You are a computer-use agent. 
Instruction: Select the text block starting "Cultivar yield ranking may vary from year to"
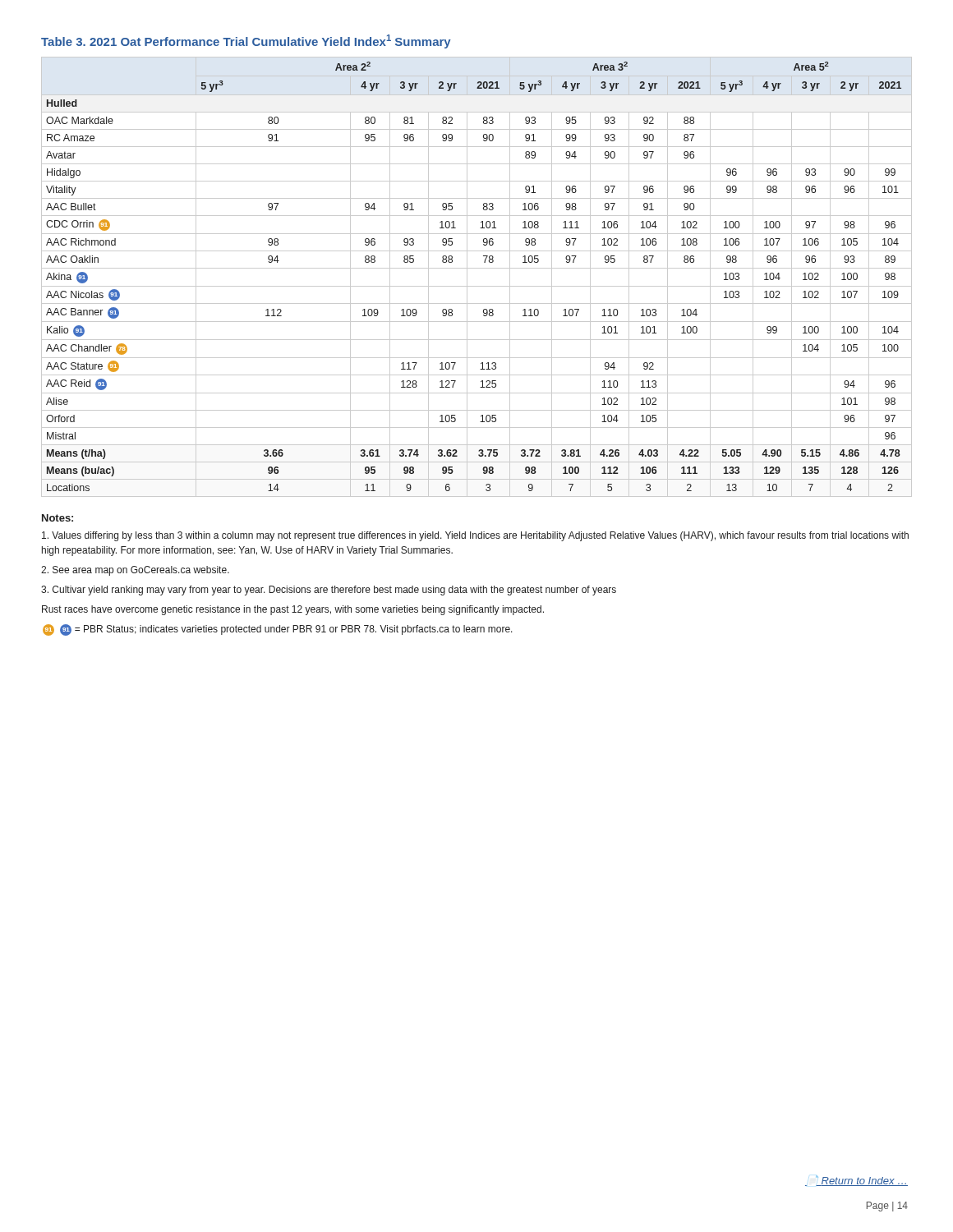(x=329, y=590)
